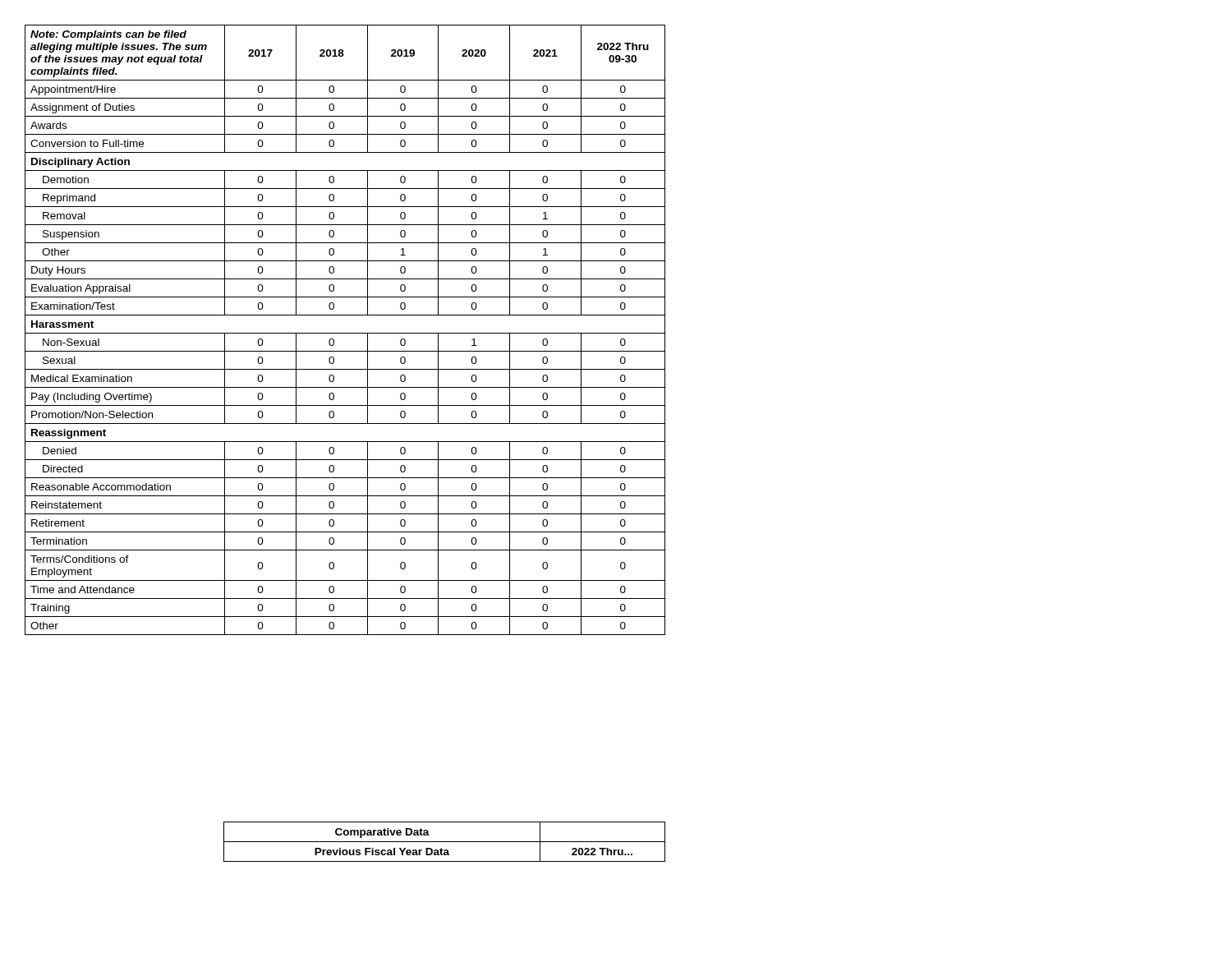Viewport: 1232px width, 953px height.
Task: Select the table that reads "2022 Thru..."
Action: (345, 842)
